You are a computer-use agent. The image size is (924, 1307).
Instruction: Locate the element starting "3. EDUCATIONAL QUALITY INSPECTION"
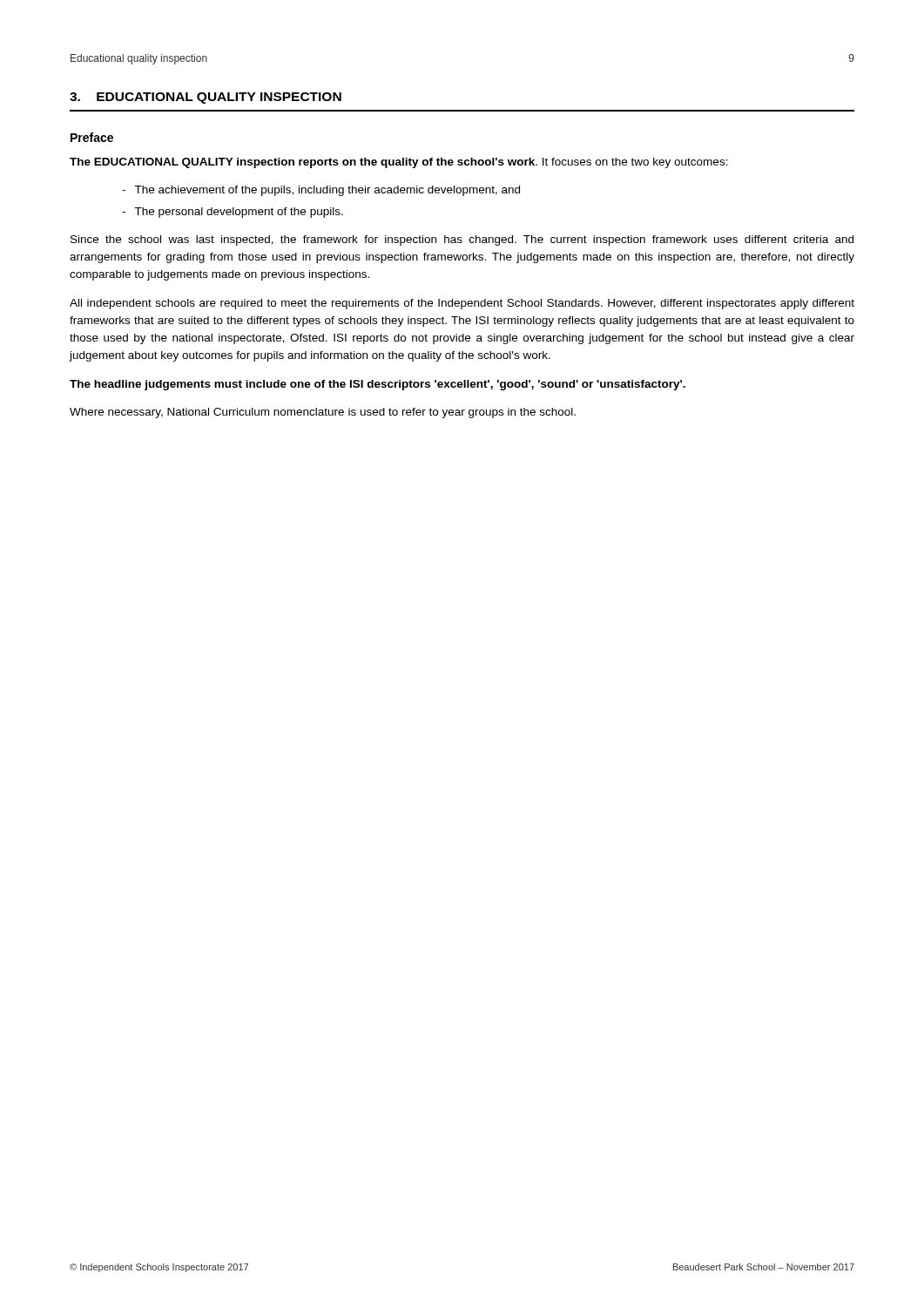point(206,96)
